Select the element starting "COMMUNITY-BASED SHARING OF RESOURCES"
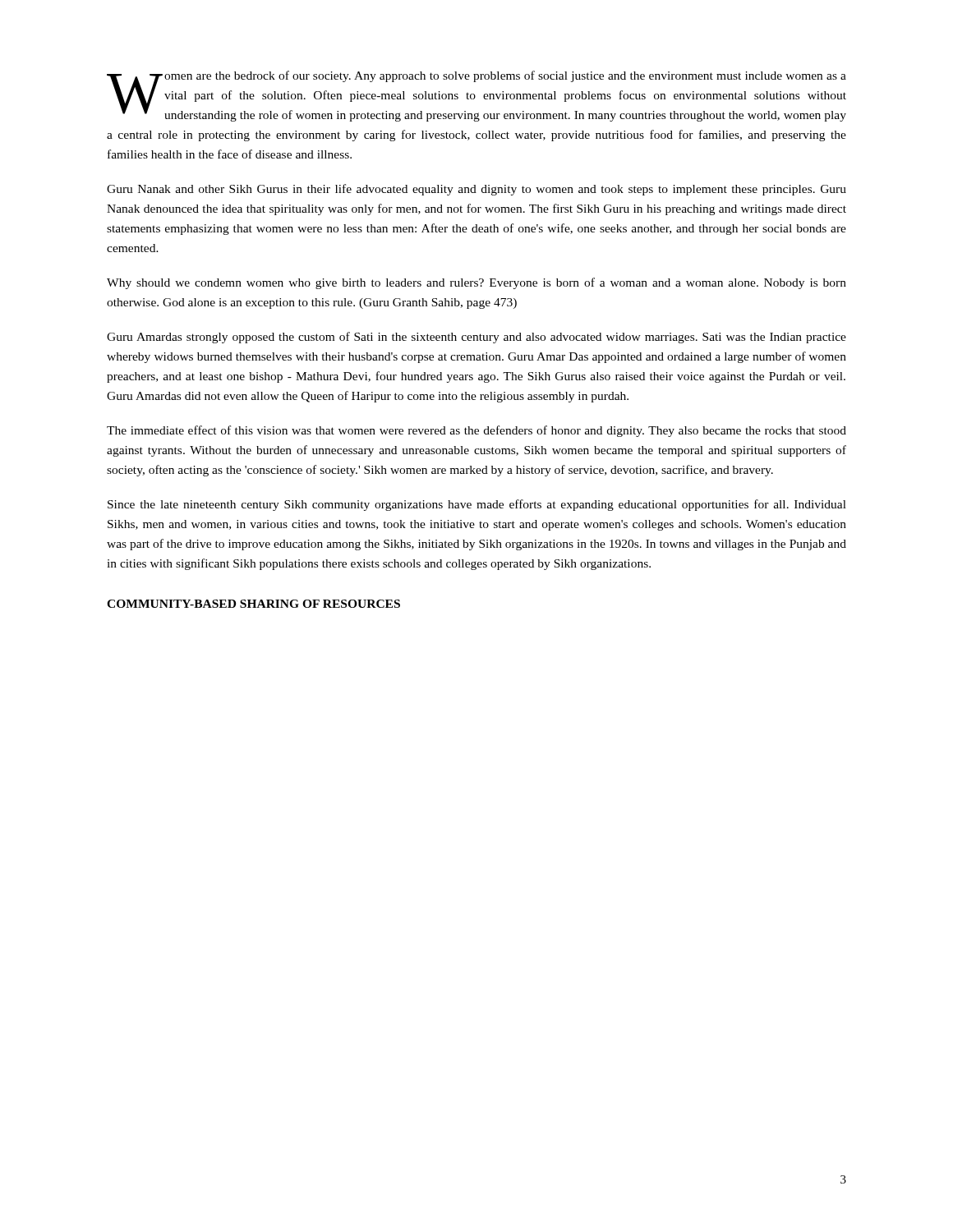The width and height of the screenshot is (953, 1232). [254, 604]
